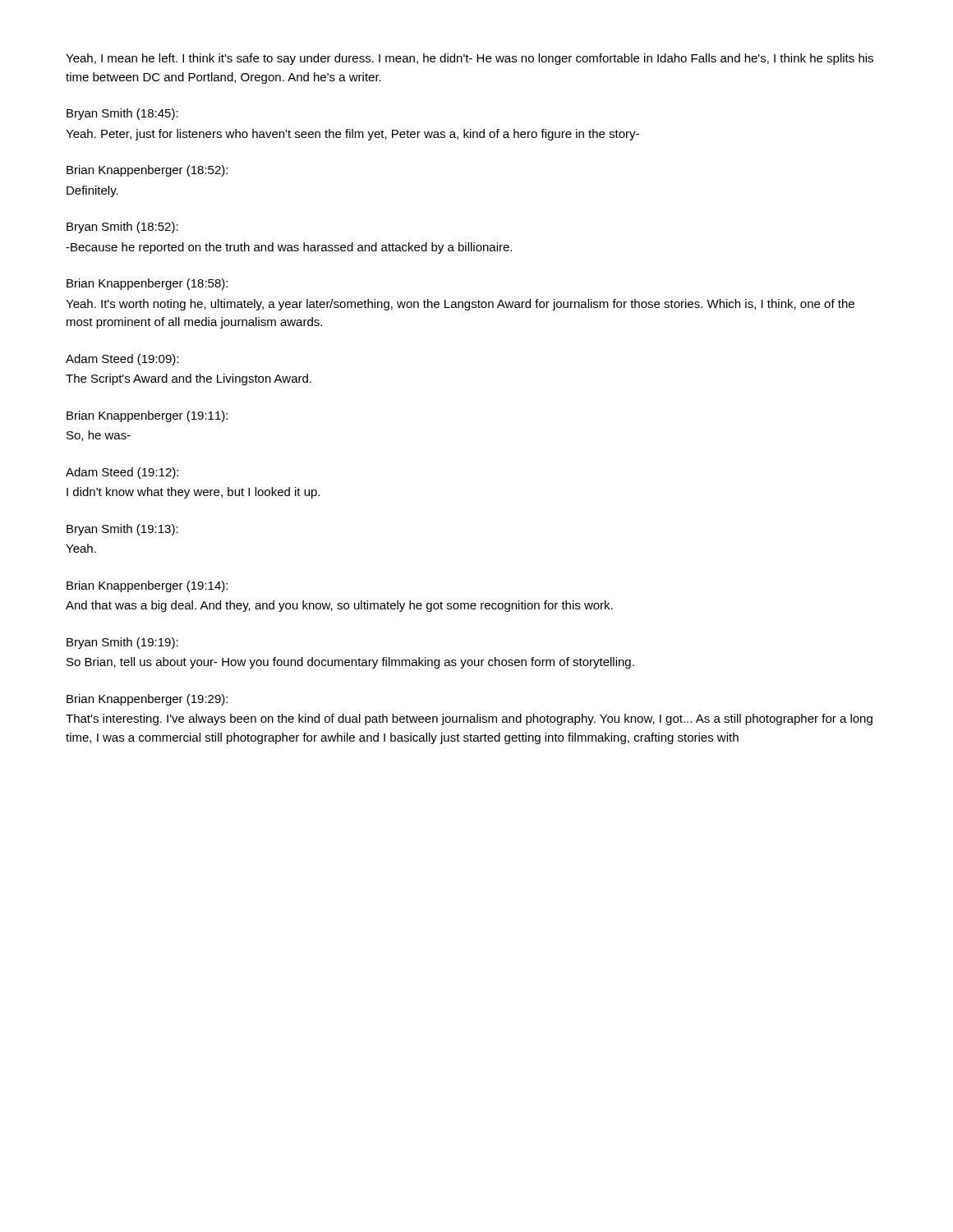This screenshot has height=1232, width=953.
Task: Locate the text block that says "Brian Knappenberger (18:58): Yeah. It's worth"
Action: pyautogui.click(x=472, y=303)
